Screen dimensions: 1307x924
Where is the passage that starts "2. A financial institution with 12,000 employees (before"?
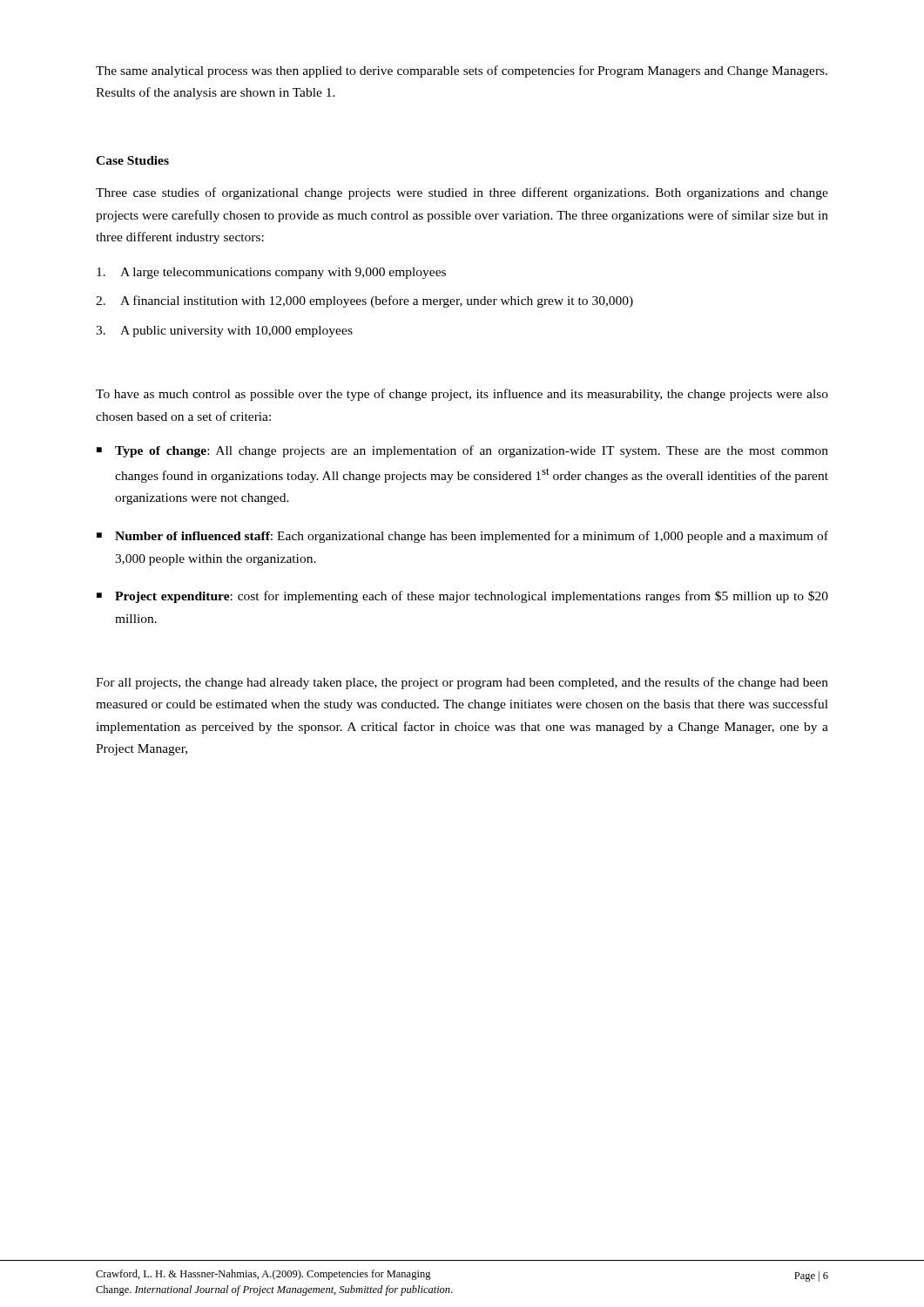tap(462, 301)
